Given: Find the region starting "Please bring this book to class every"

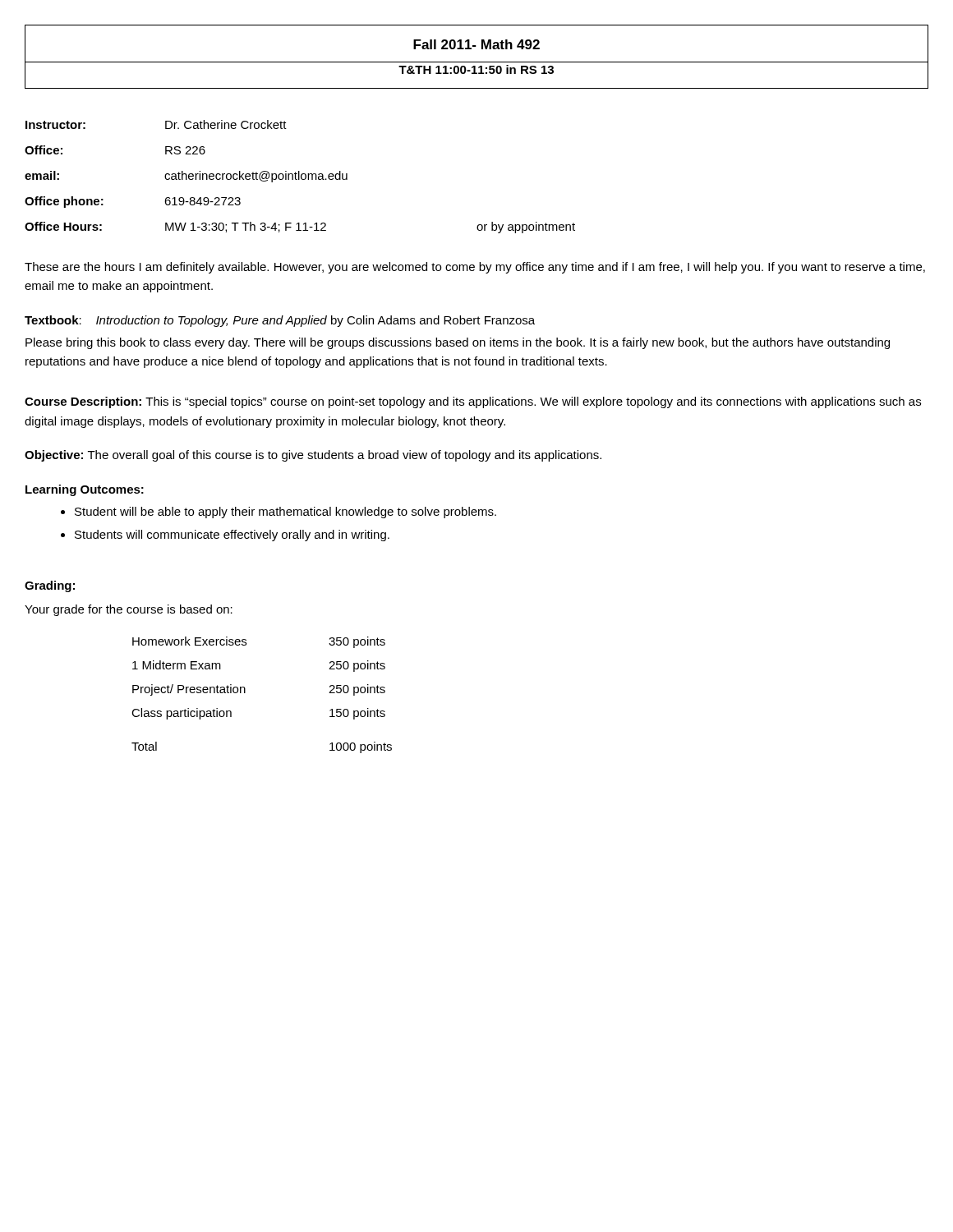Looking at the screenshot, I should [x=458, y=351].
